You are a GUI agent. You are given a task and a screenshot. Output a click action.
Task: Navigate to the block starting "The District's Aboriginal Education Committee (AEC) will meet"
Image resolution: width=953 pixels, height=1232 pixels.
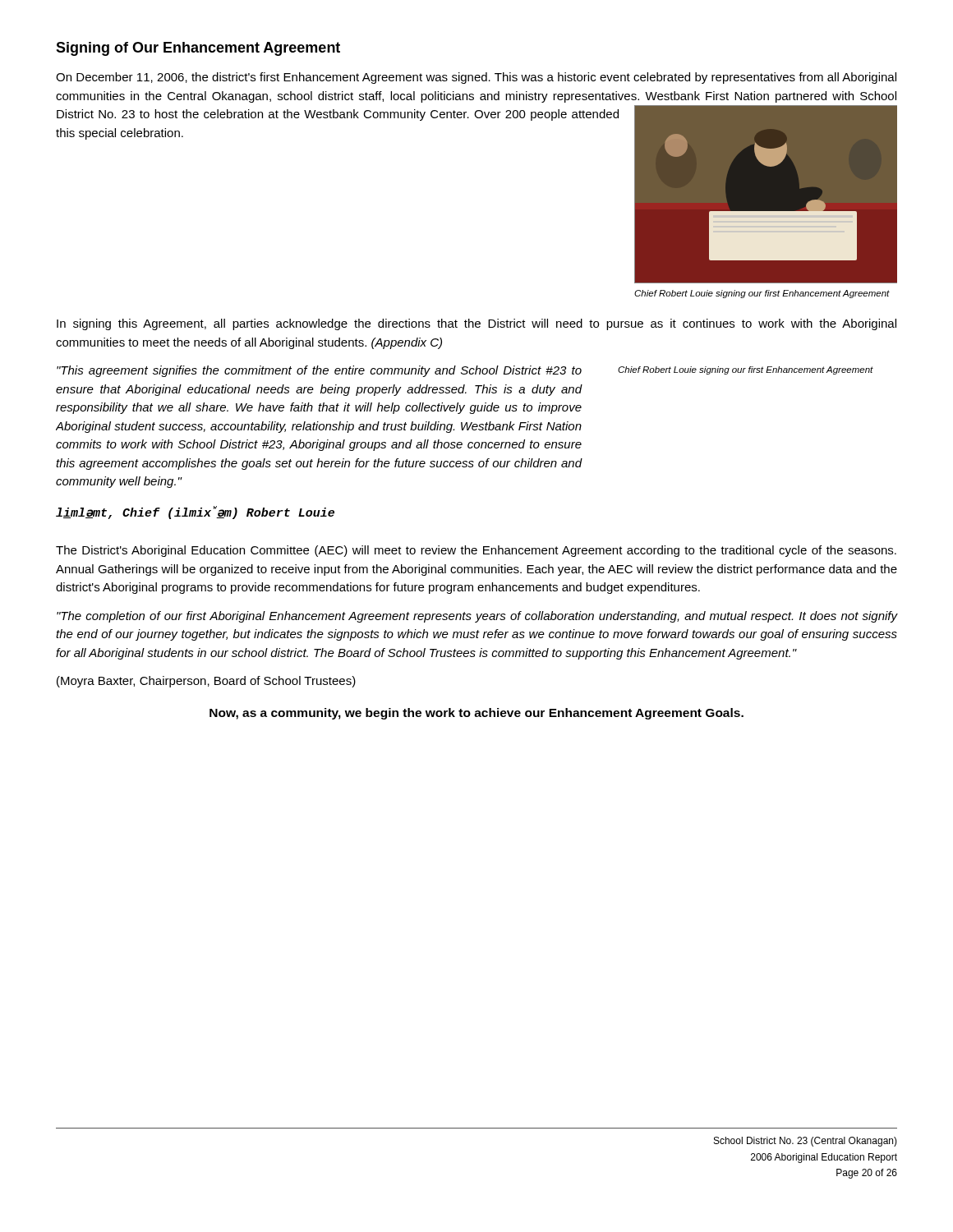tap(476, 568)
